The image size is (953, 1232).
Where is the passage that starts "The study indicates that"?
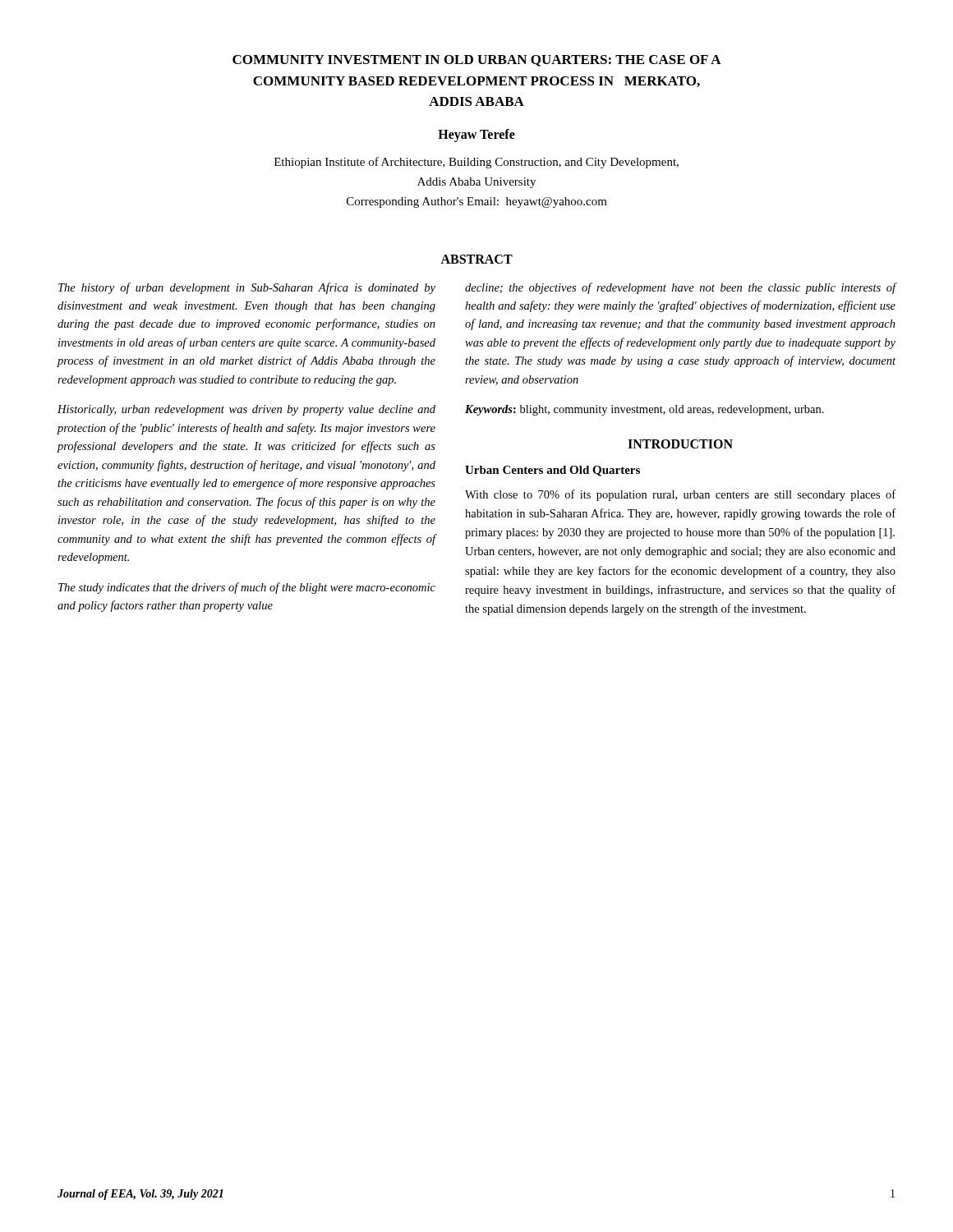(x=246, y=596)
